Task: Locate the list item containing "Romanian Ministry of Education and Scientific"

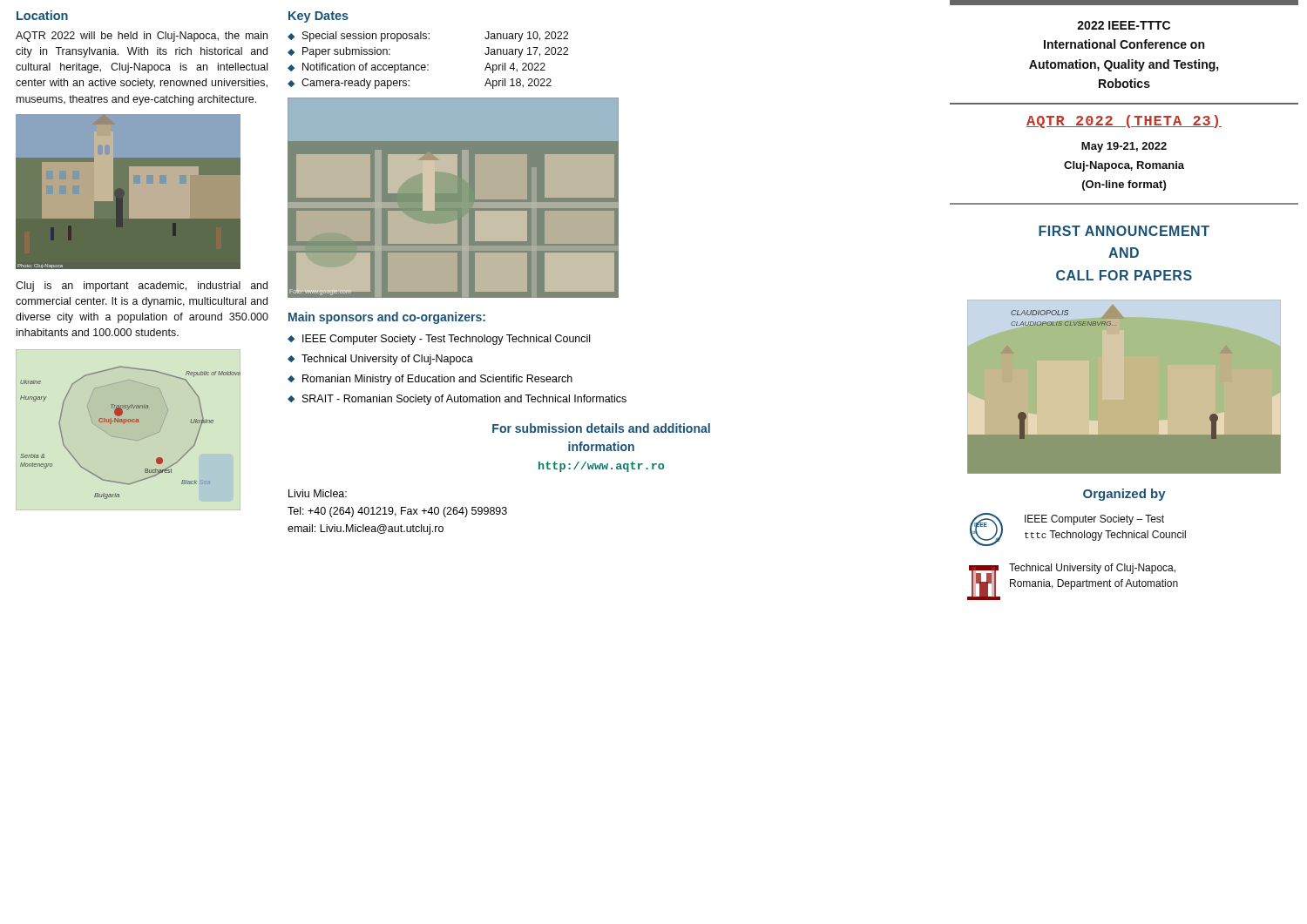Action: [437, 379]
